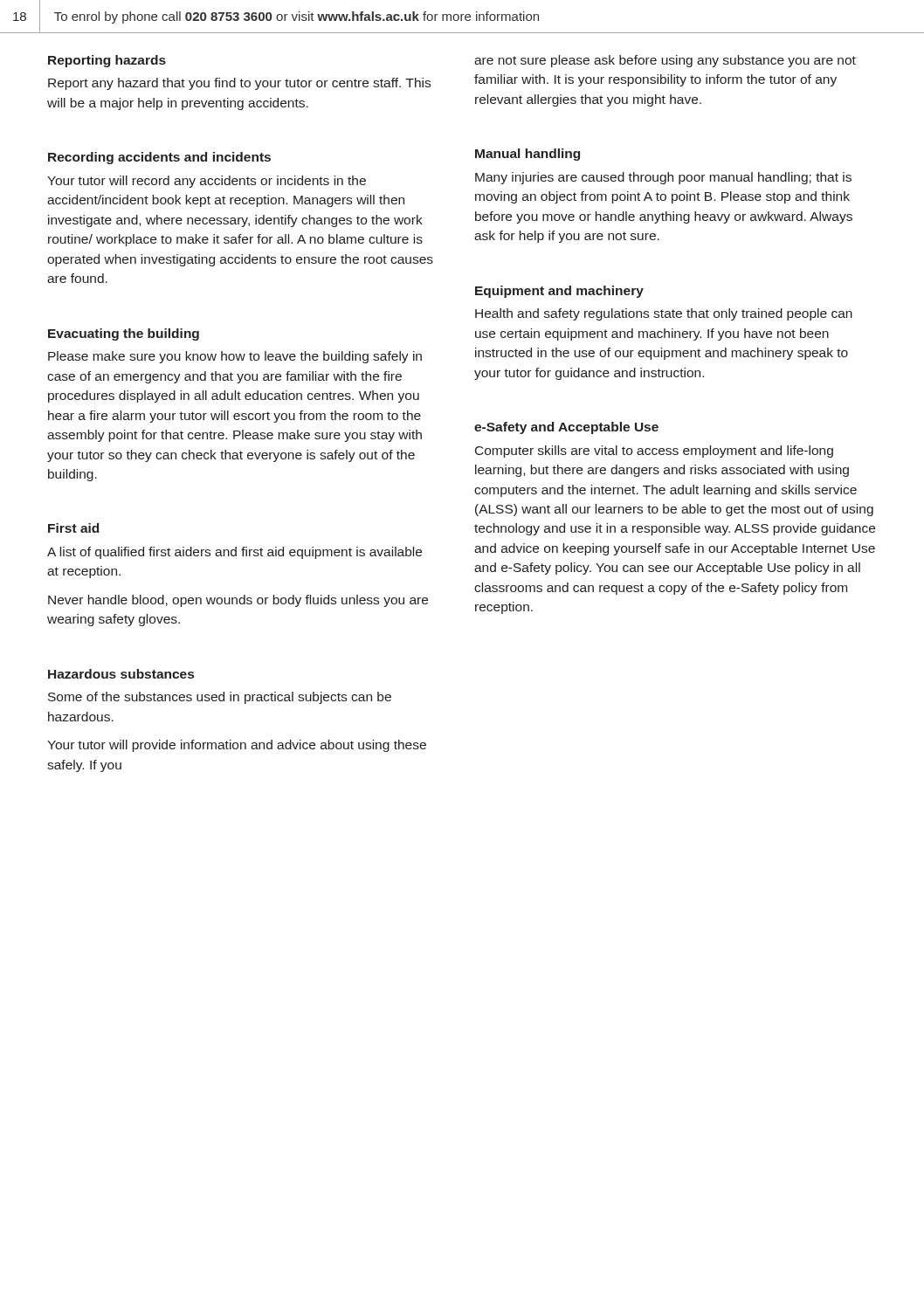This screenshot has height=1310, width=924.
Task: Find the section header with the text "Reporting hazards"
Action: tap(107, 60)
